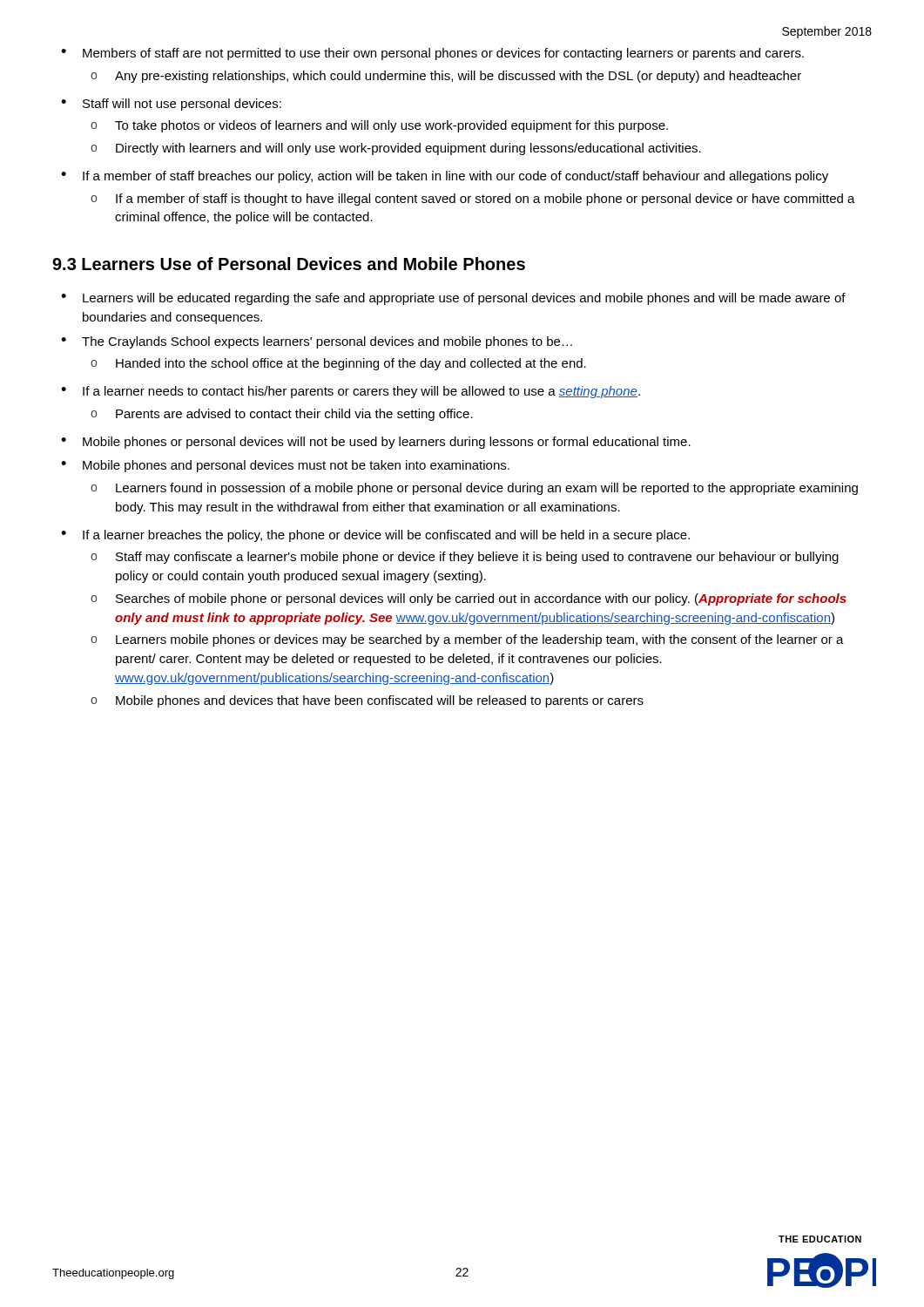Image resolution: width=924 pixels, height=1307 pixels.
Task: Select the region starting "9.3 Learners Use of Personal Devices and"
Action: (289, 264)
